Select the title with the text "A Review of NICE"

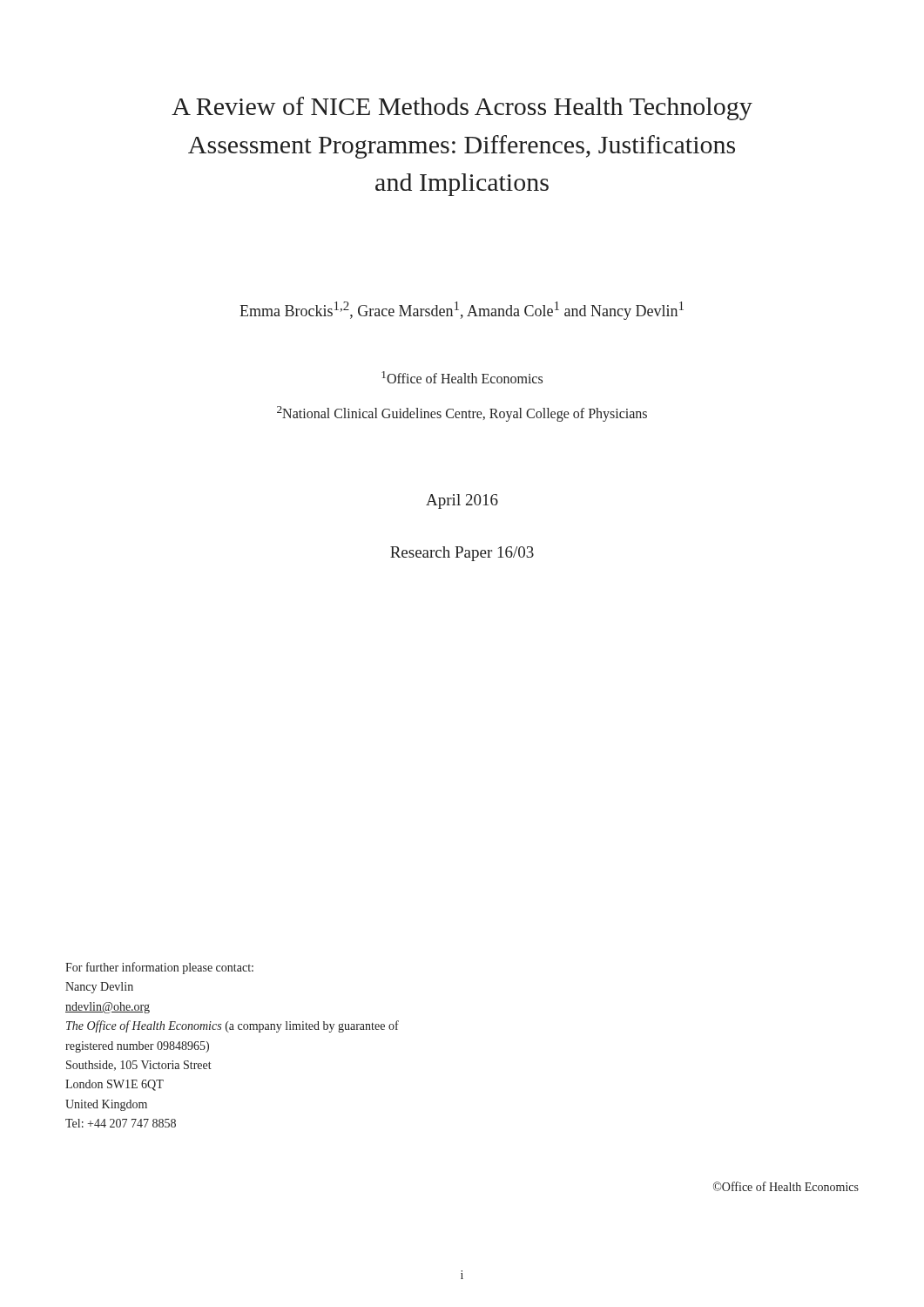pos(462,144)
